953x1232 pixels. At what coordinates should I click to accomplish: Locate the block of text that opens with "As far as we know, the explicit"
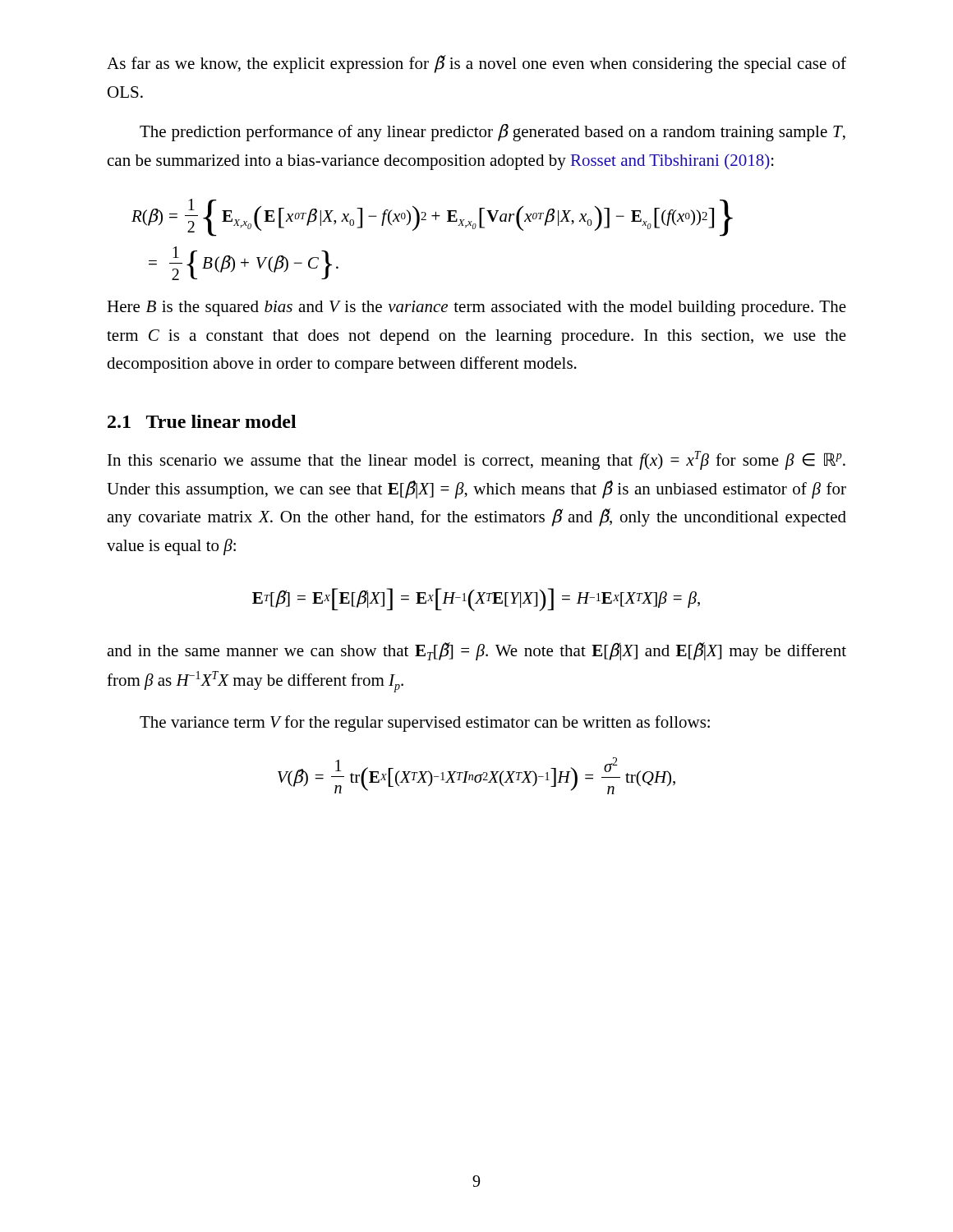[476, 77]
